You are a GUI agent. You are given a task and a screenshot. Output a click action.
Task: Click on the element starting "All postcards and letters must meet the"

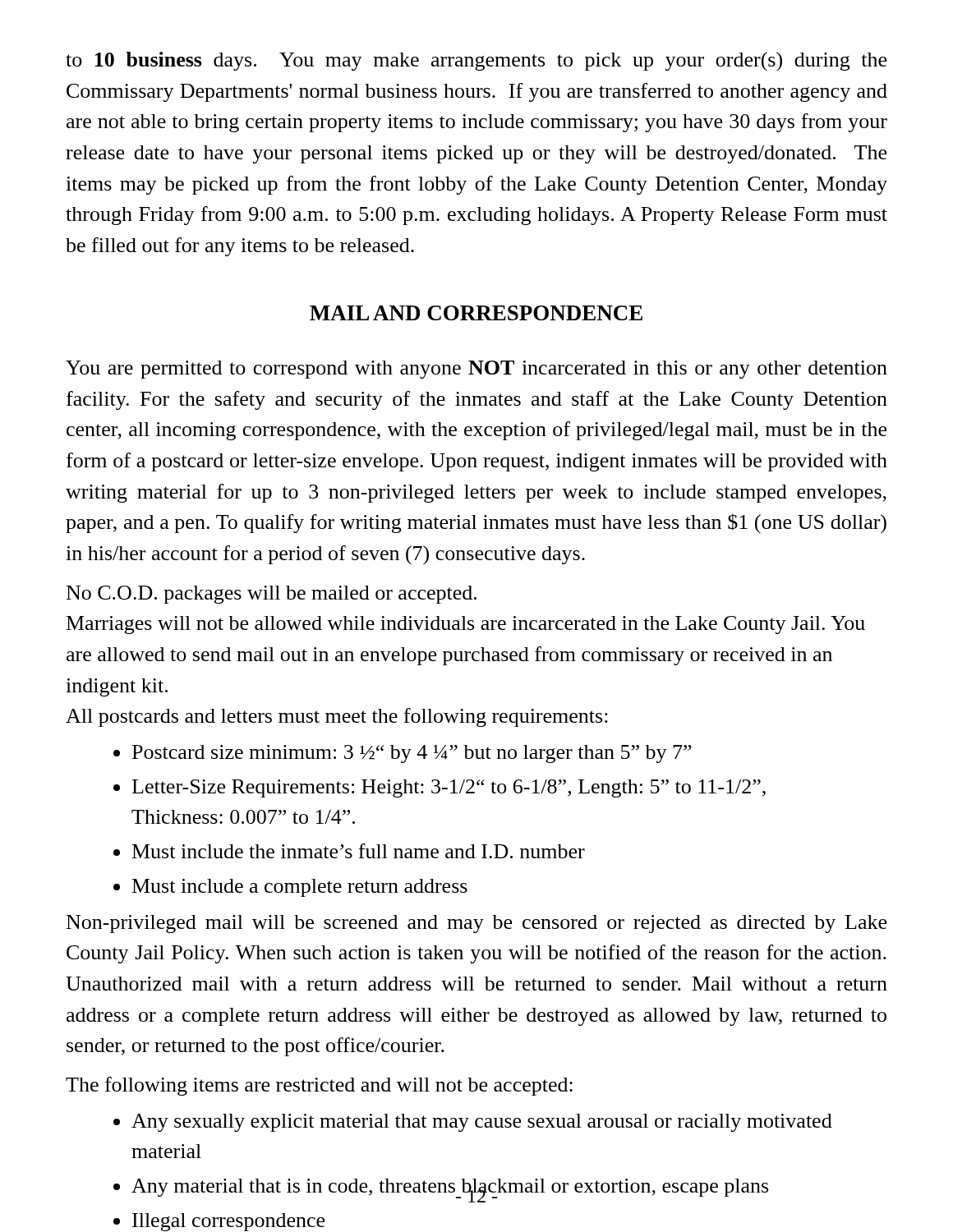pos(337,716)
